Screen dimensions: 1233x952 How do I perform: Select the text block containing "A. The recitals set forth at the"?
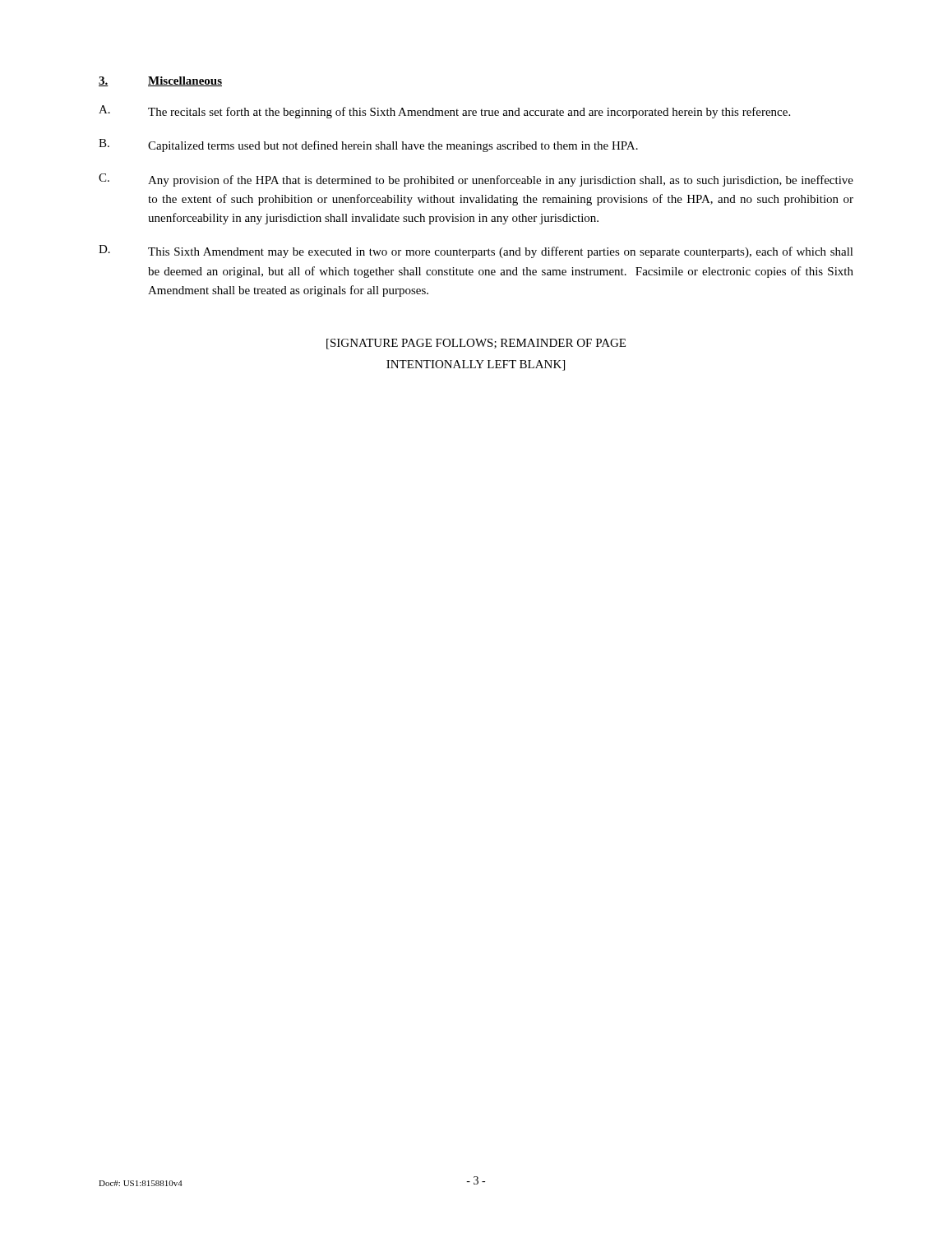(476, 112)
